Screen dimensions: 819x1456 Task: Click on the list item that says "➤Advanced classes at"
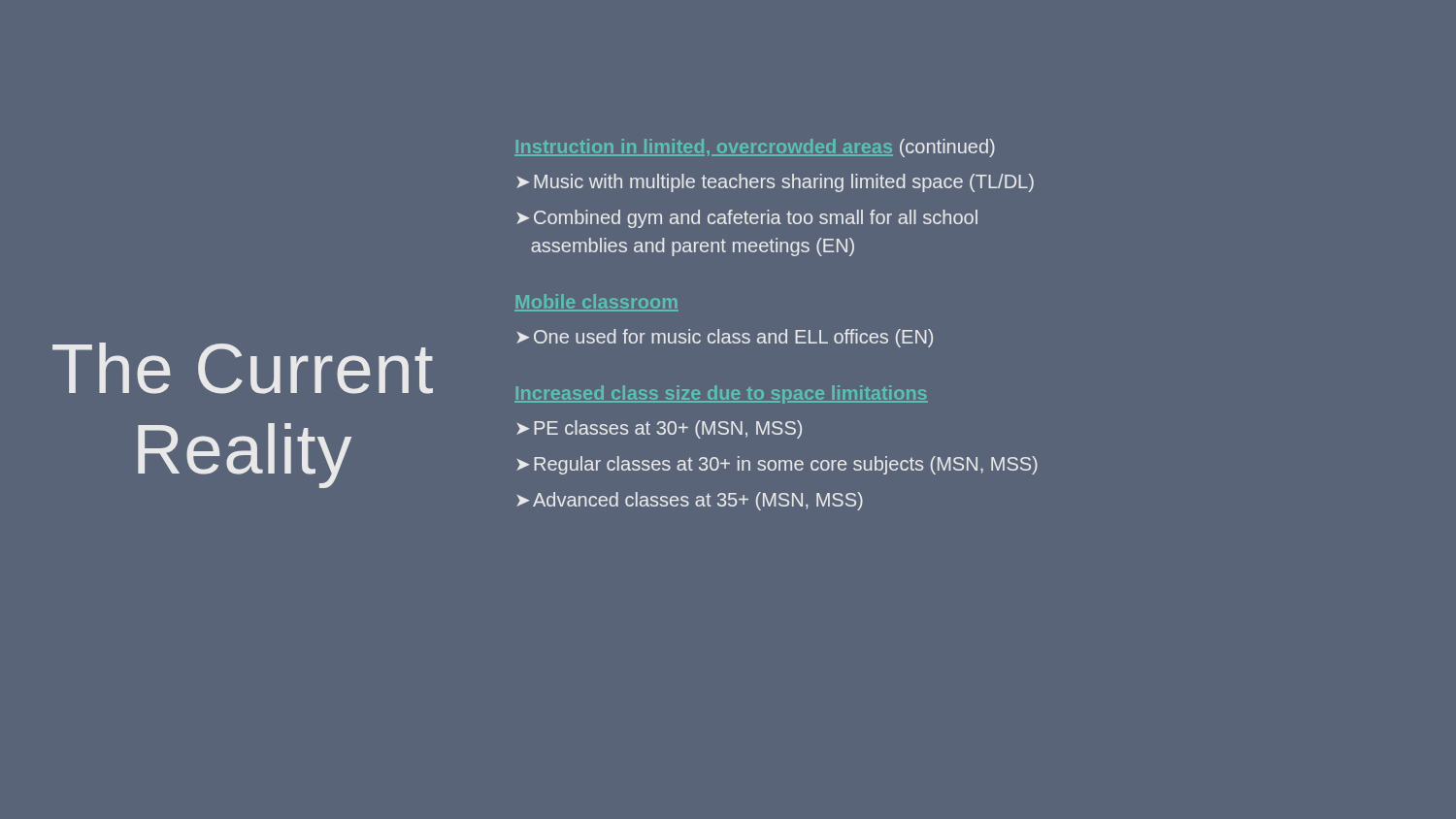[x=689, y=500]
